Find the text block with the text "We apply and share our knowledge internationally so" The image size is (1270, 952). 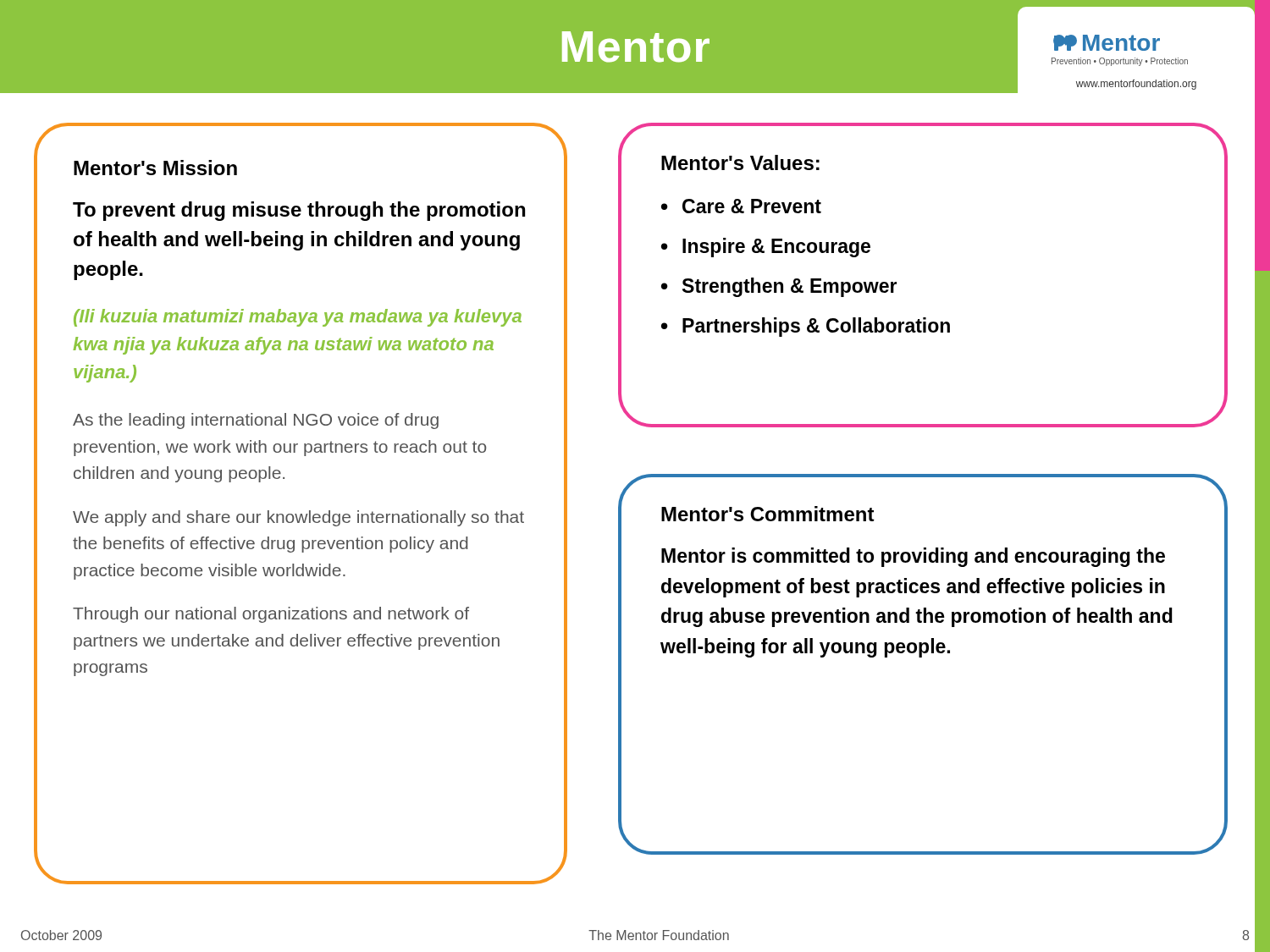coord(299,543)
